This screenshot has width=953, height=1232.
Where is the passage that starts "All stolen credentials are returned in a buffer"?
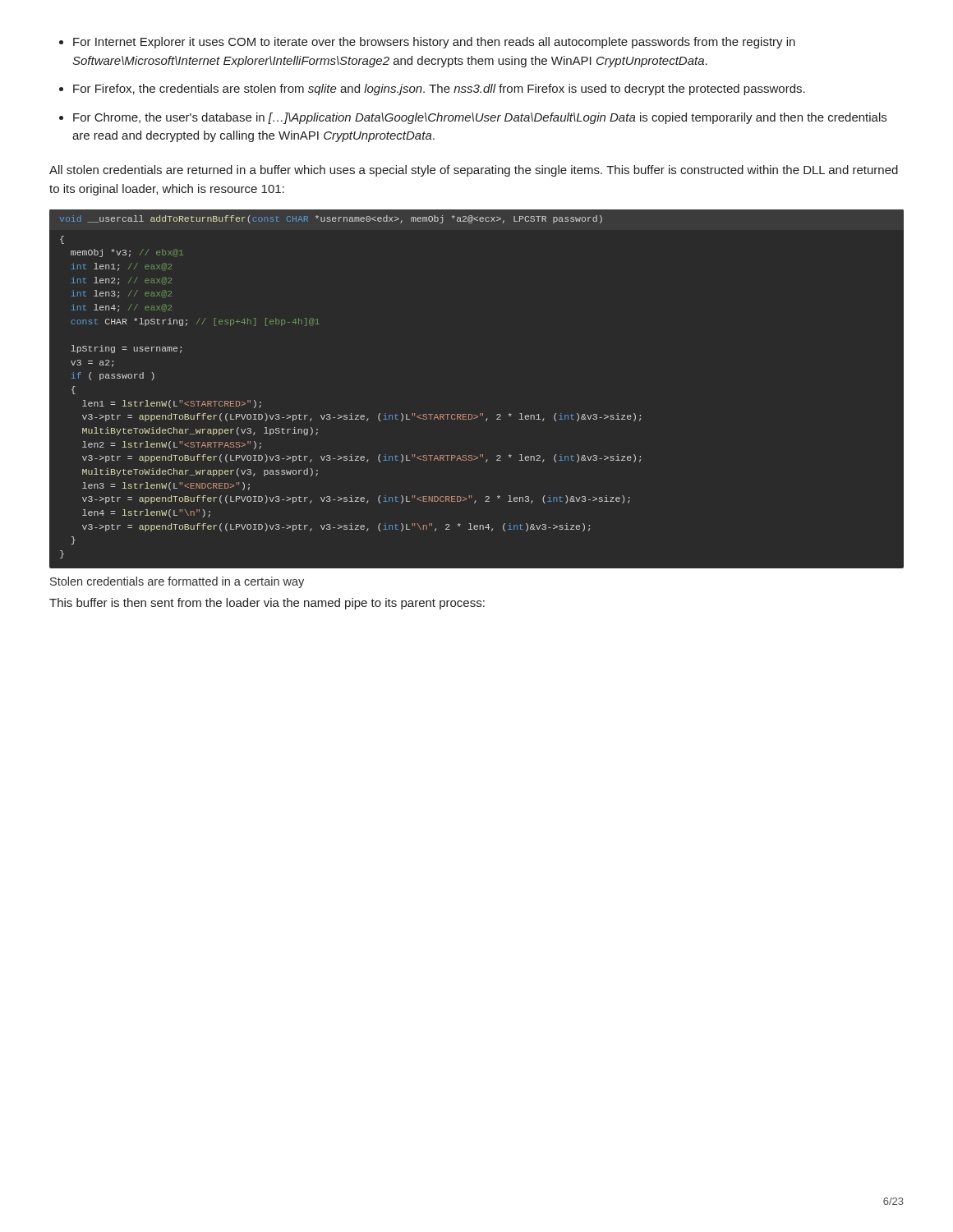474,179
